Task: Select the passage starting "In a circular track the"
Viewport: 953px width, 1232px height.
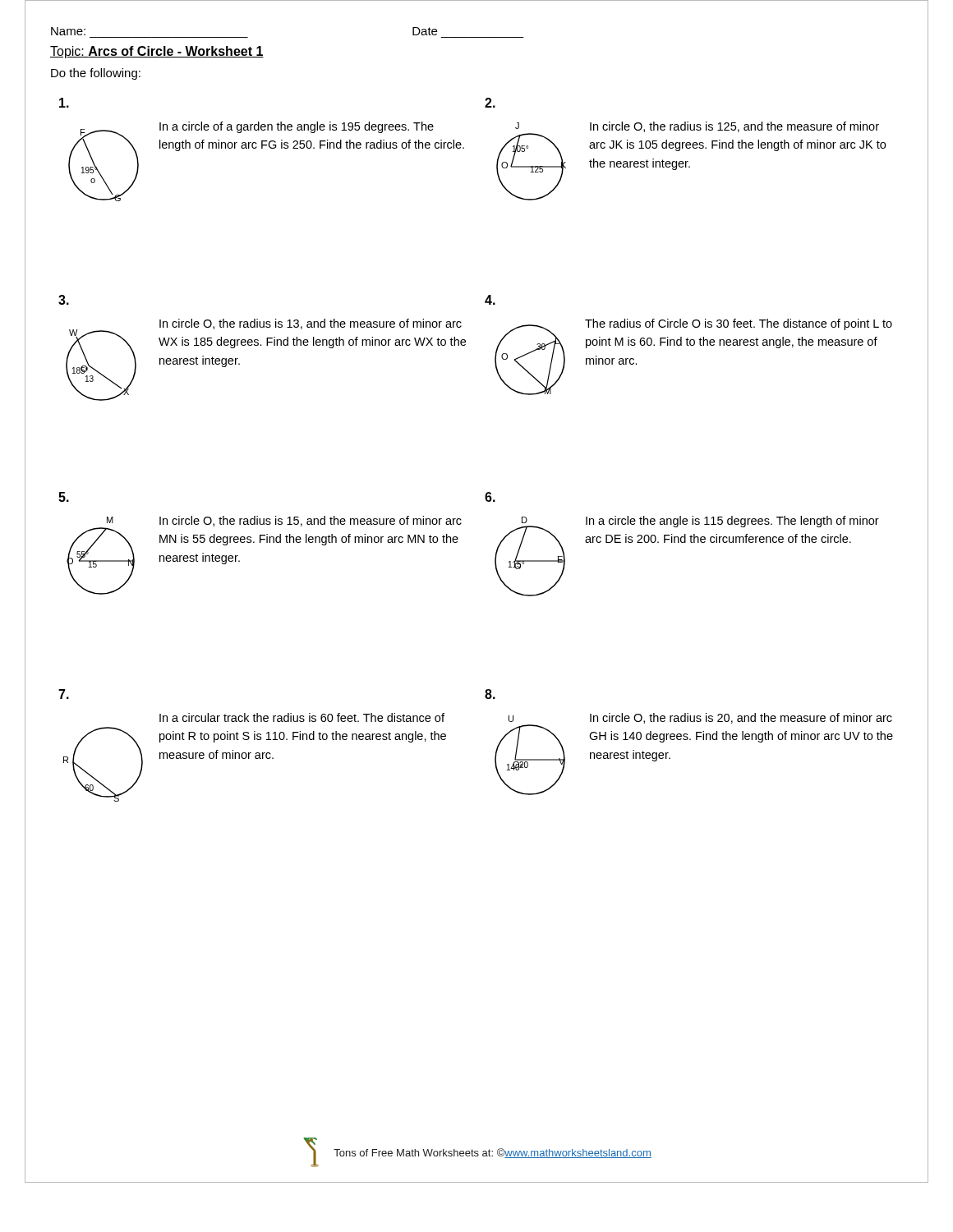Action: click(303, 736)
